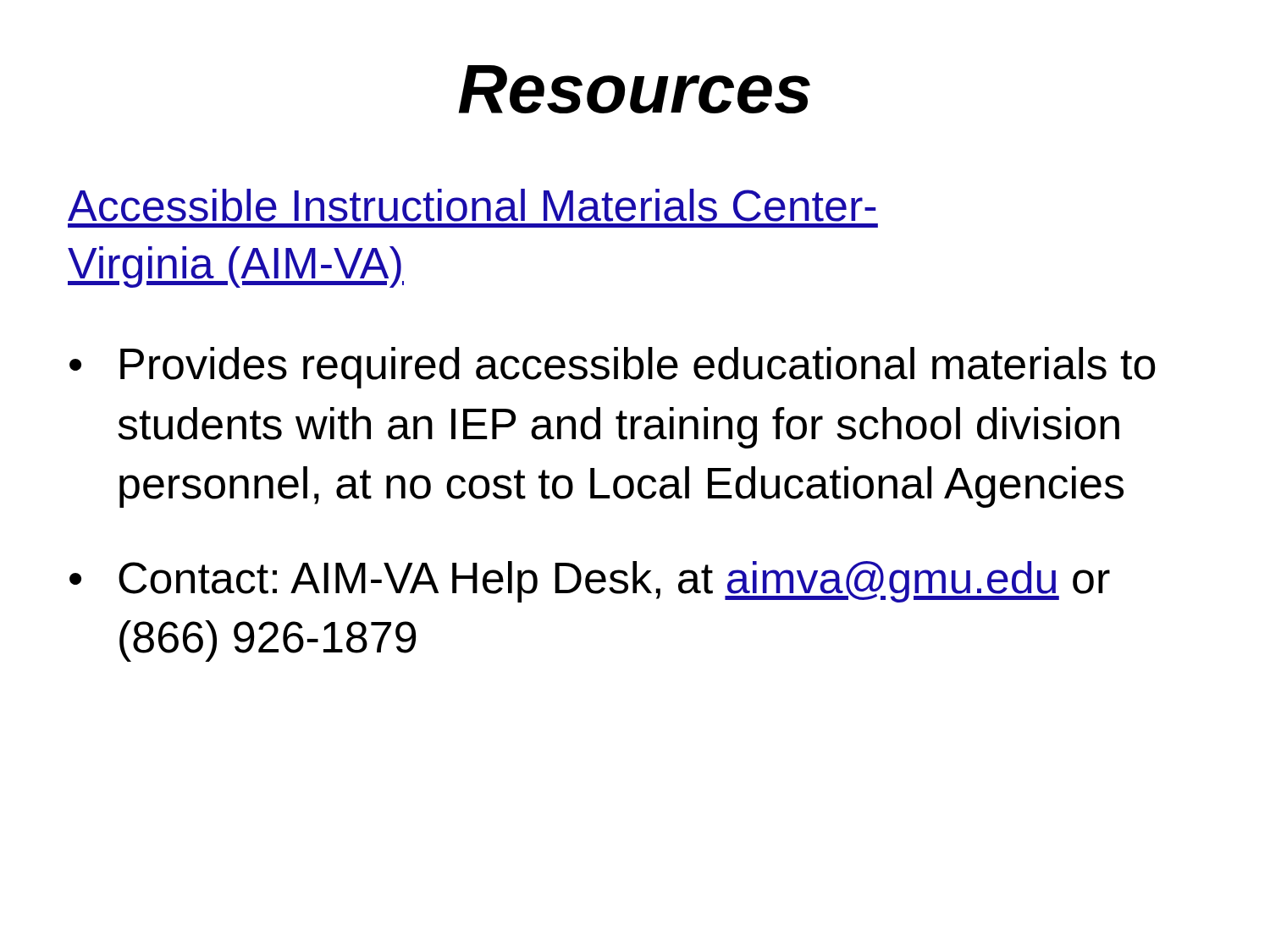Find the list item that reads "• Contact: AIM-VA Help Desk, at aimva@gmu.edu"

click(635, 608)
